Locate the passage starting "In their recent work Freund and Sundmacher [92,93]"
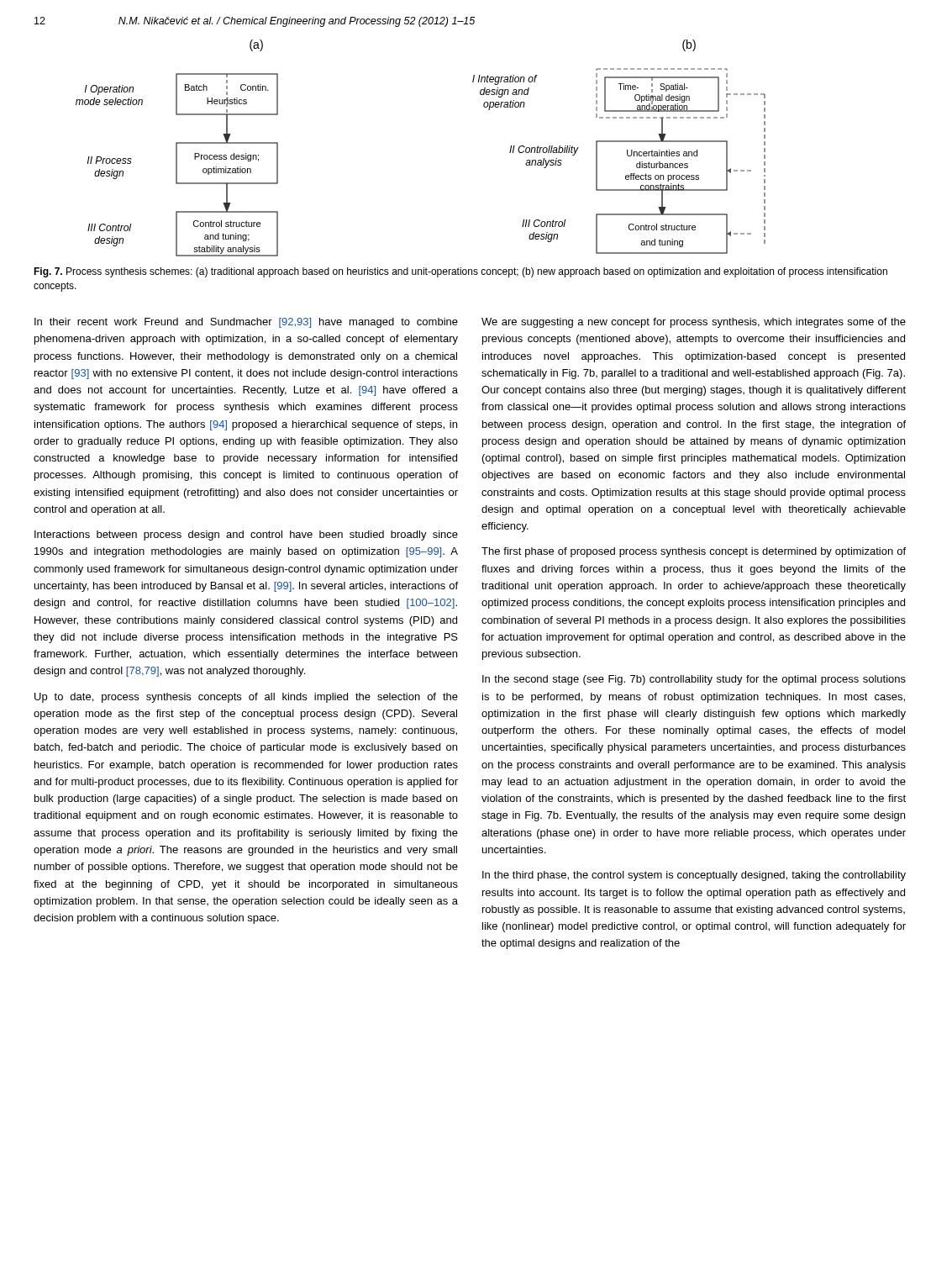Image resolution: width=952 pixels, height=1261 pixels. click(x=246, y=620)
